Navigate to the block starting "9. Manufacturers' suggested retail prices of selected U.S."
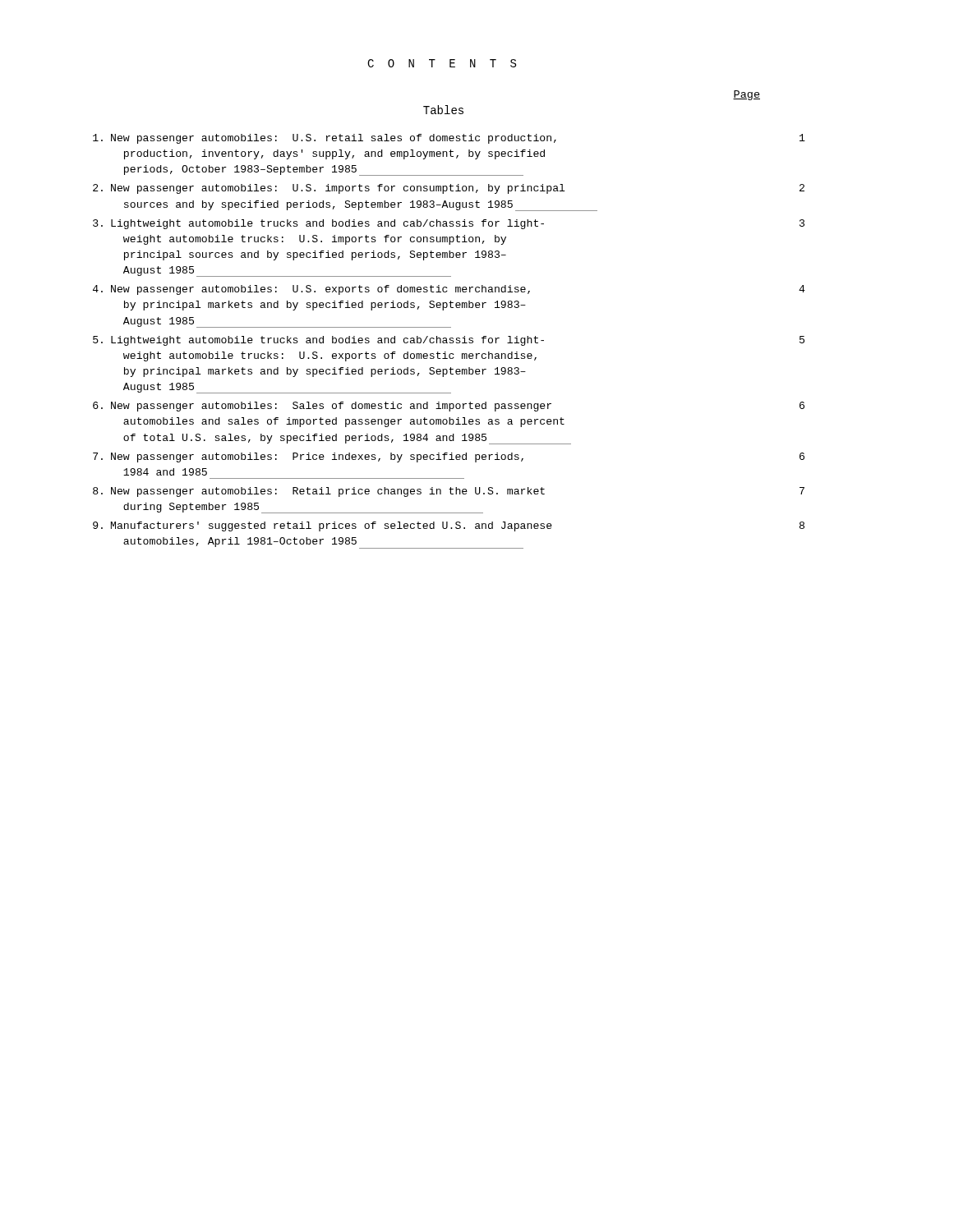Viewport: 954px width, 1232px height. pos(444,534)
